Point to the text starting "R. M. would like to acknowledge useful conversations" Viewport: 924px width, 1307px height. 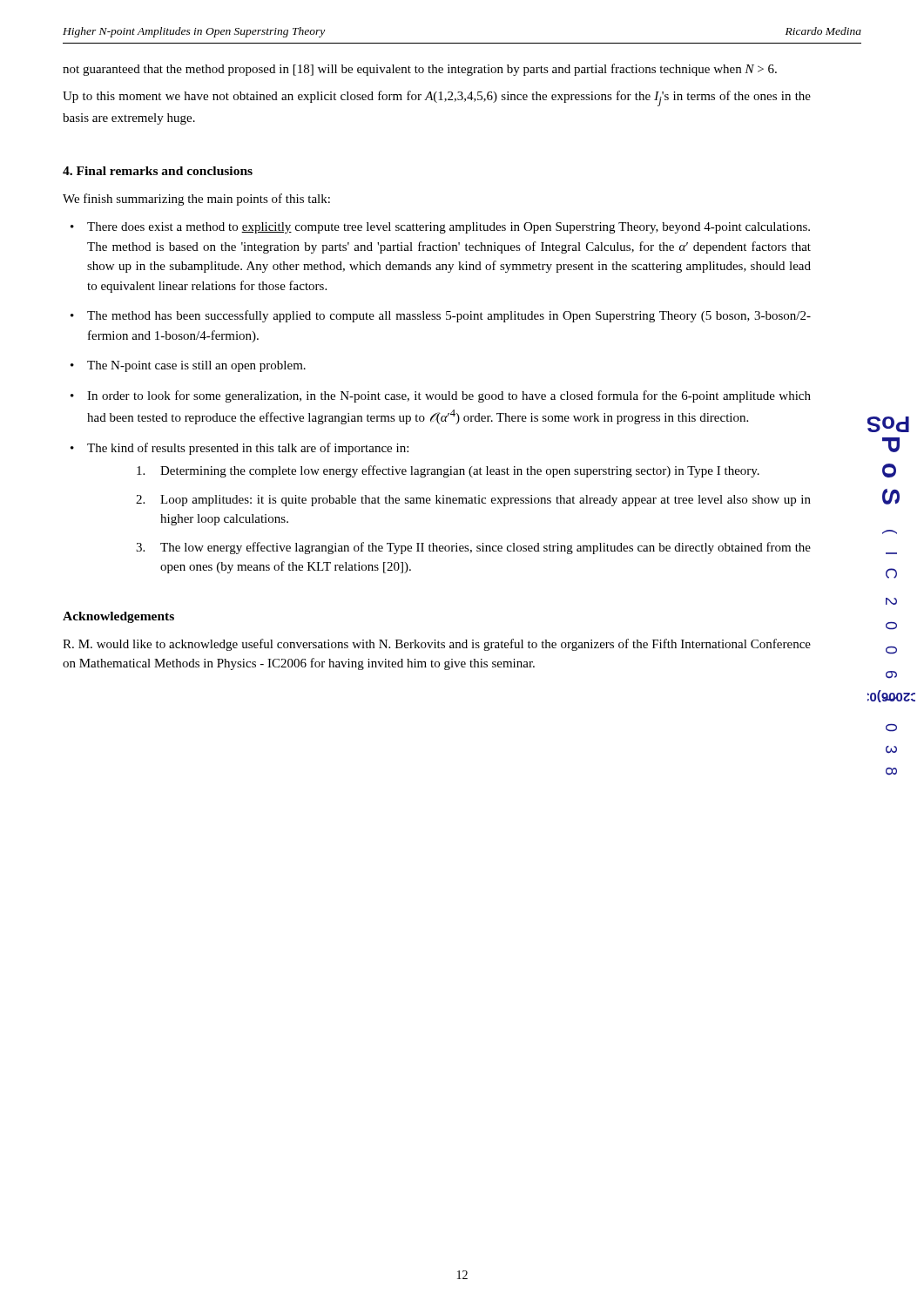[437, 654]
